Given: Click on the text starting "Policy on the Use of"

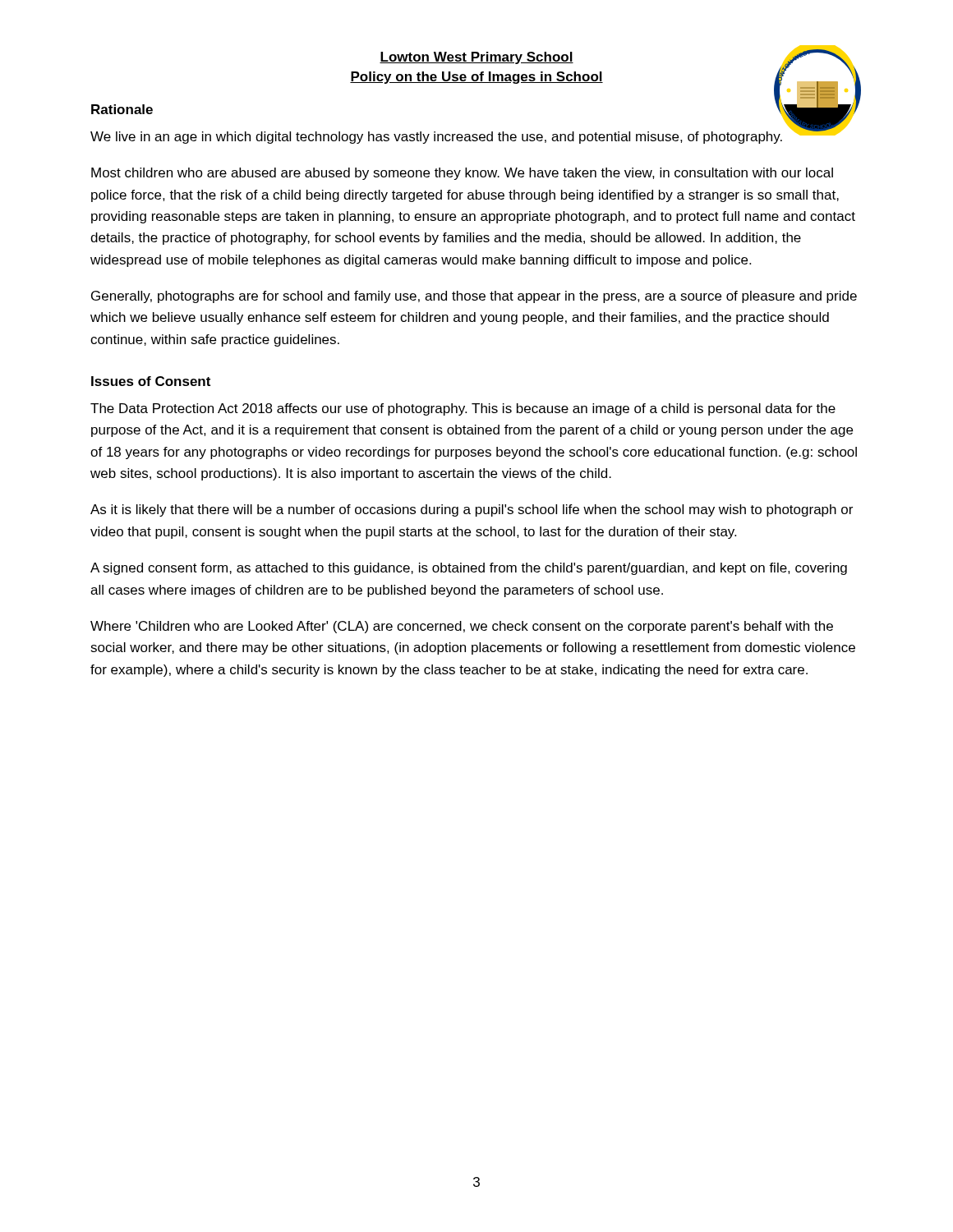Looking at the screenshot, I should [x=476, y=77].
